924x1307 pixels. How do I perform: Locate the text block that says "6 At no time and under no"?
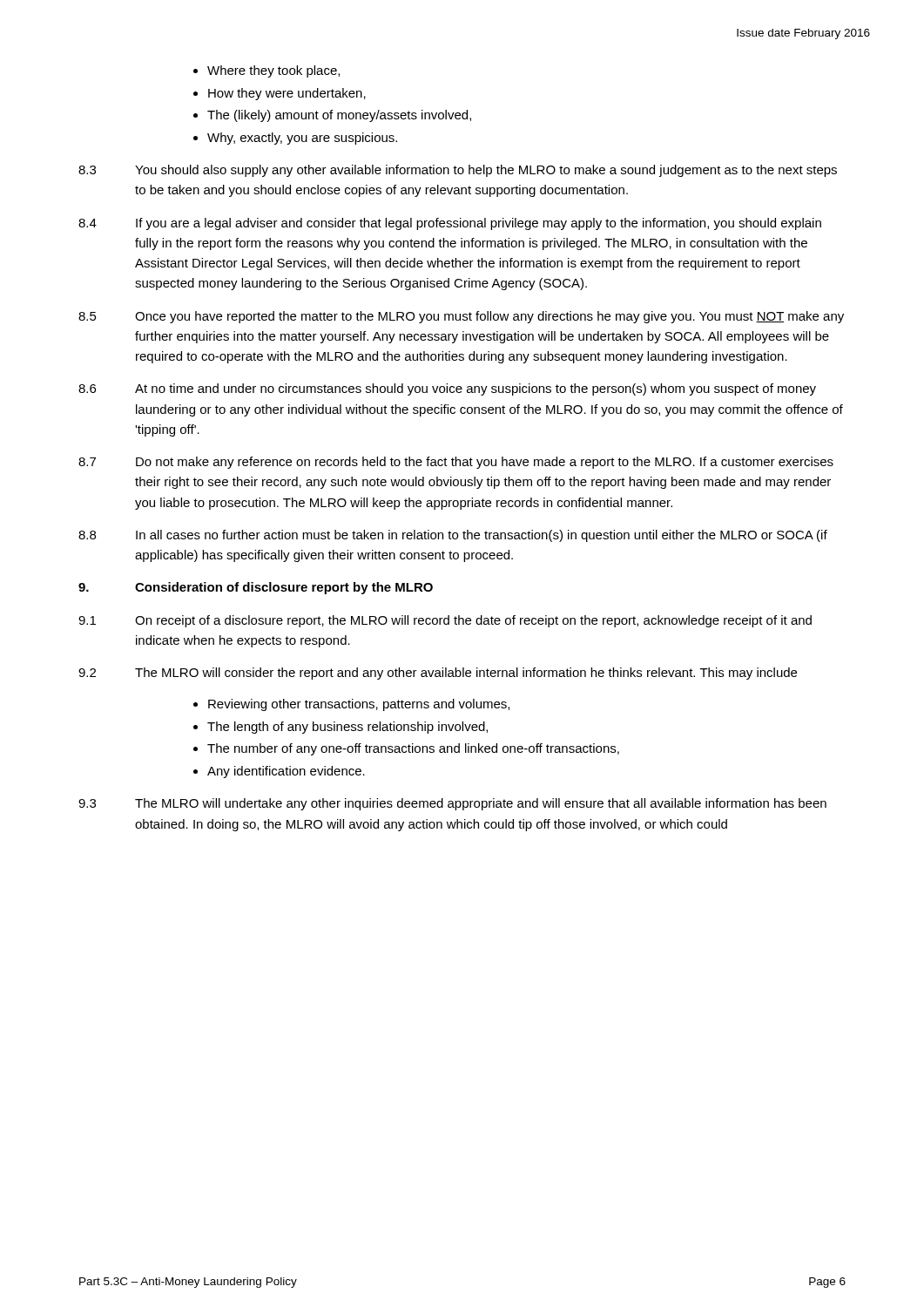[462, 409]
